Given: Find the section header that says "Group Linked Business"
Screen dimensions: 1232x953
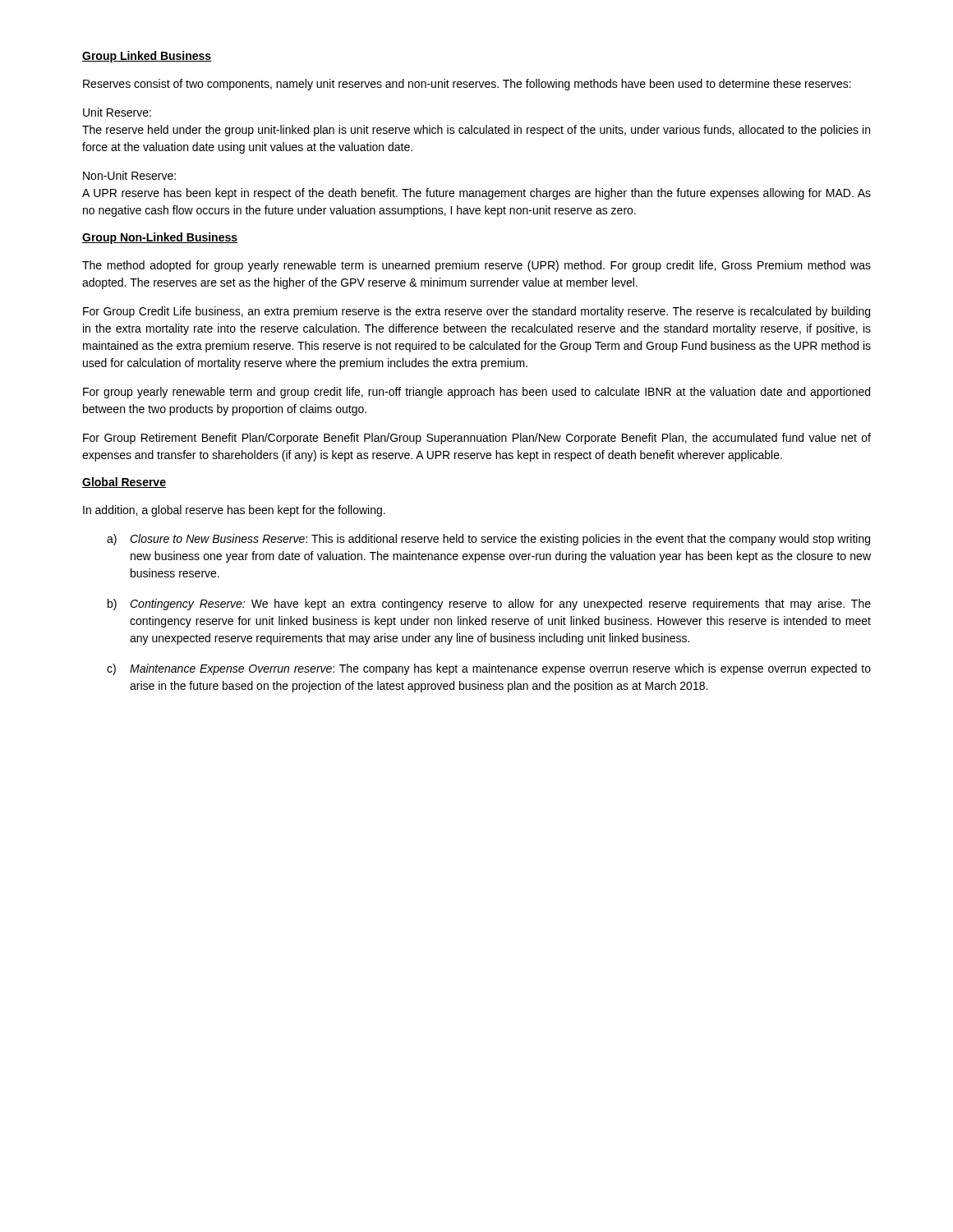Looking at the screenshot, I should (x=147, y=56).
